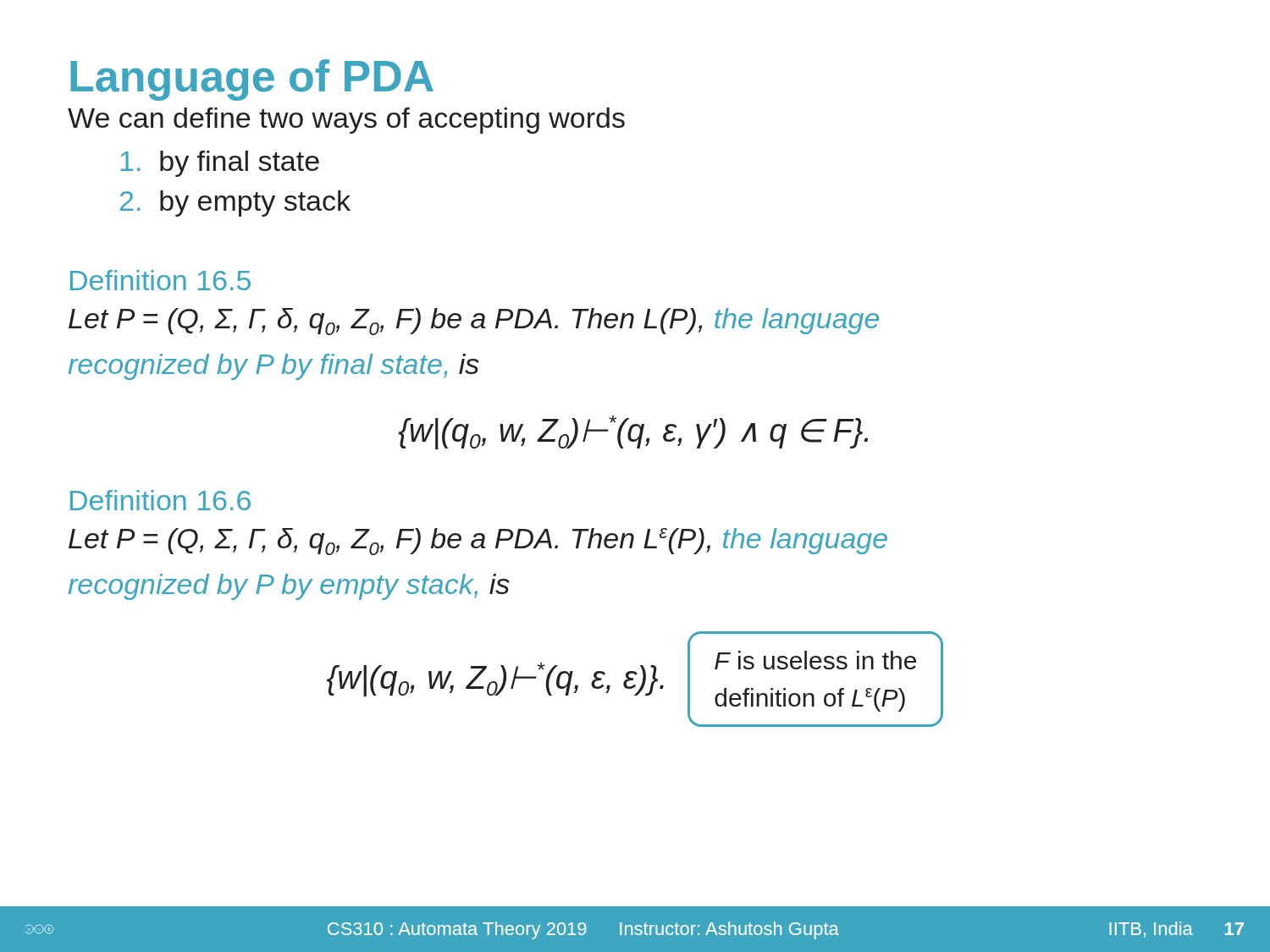Locate the formula that opens with "{w|(q0, w, Z0)⊢*(q, ε, γ′) ∧ q"
Viewport: 1270px width, 952px height.
click(635, 432)
